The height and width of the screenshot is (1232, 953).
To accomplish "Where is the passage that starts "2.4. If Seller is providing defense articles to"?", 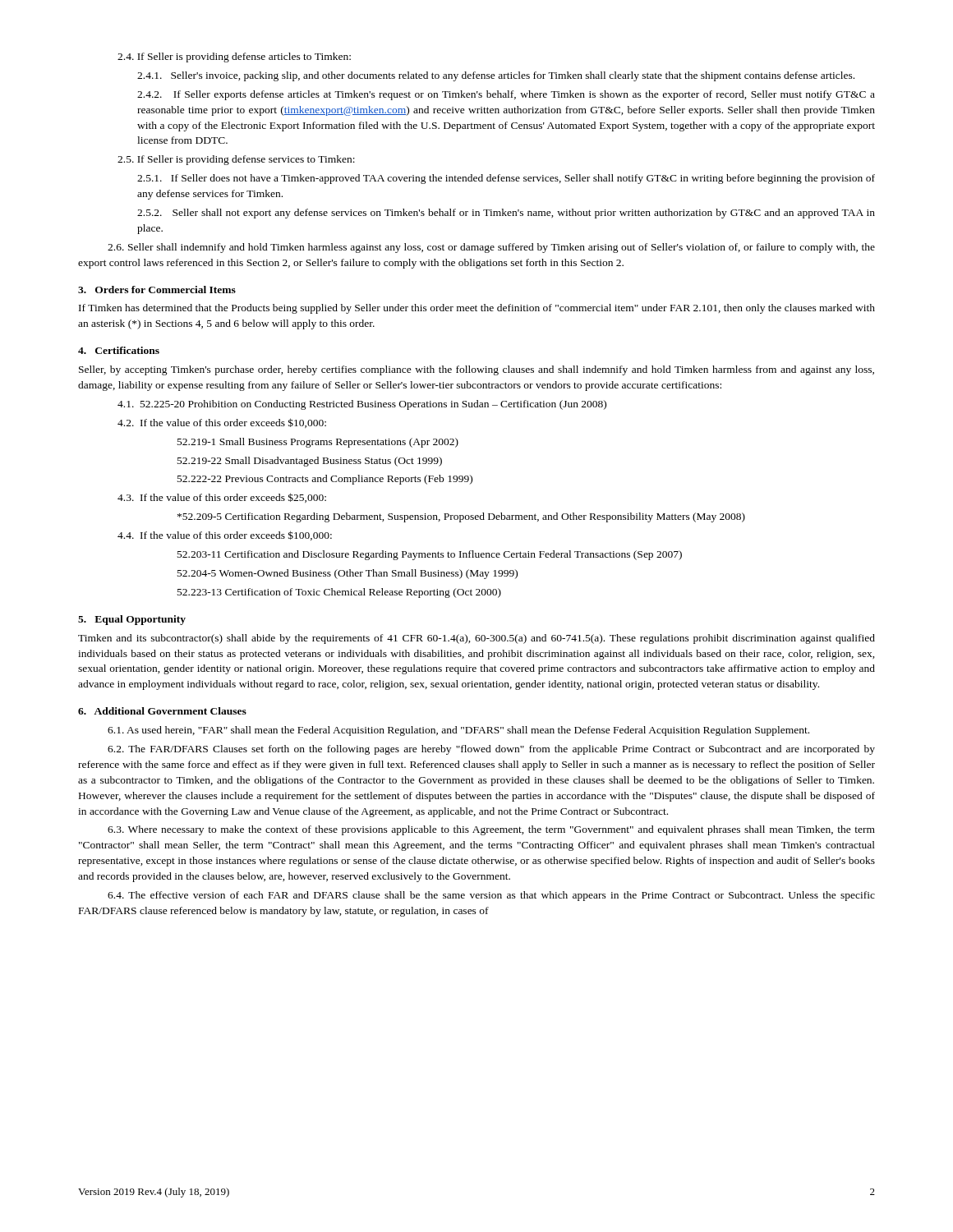I will [234, 57].
